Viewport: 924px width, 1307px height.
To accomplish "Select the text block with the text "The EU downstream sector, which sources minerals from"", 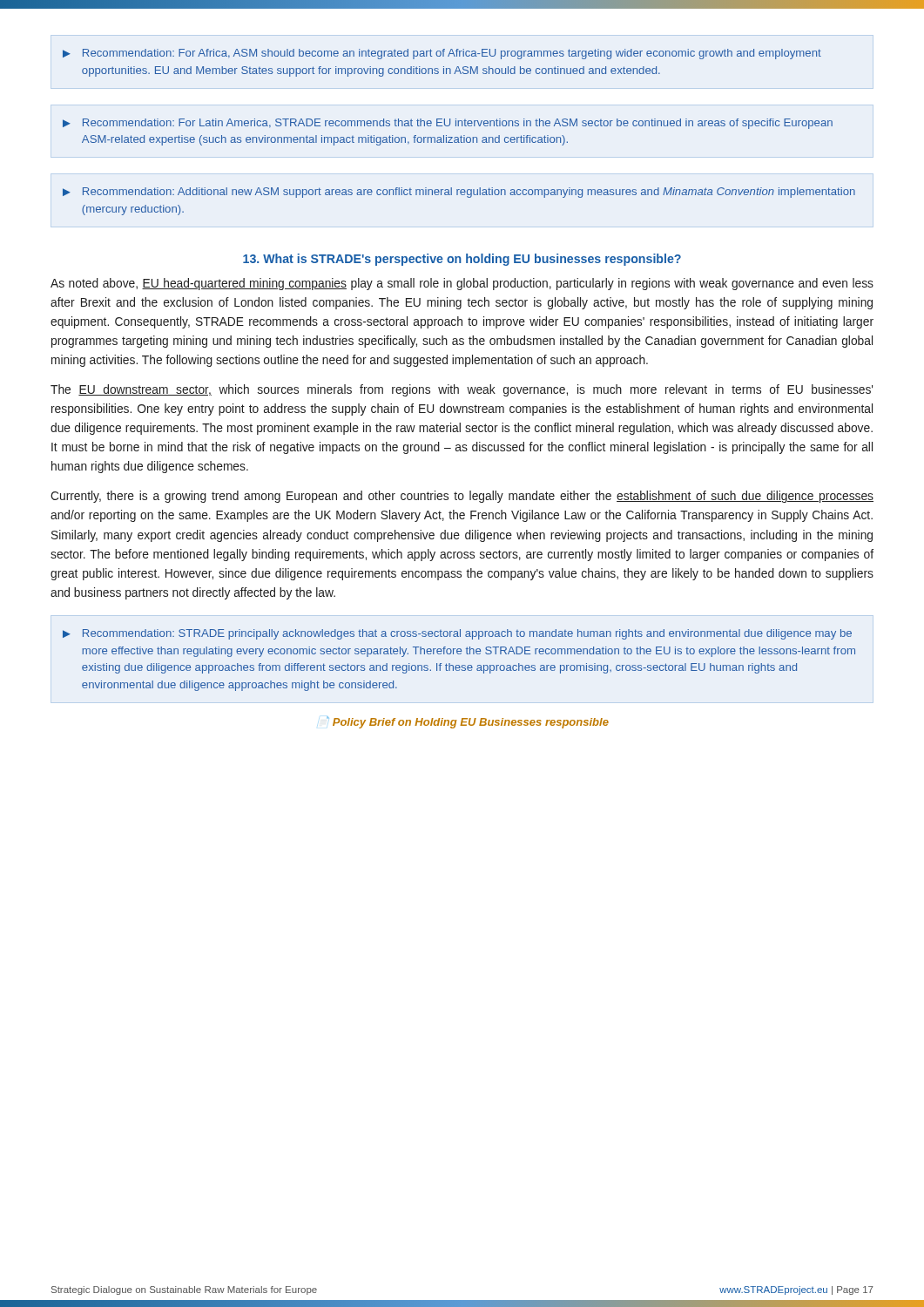I will pos(462,428).
